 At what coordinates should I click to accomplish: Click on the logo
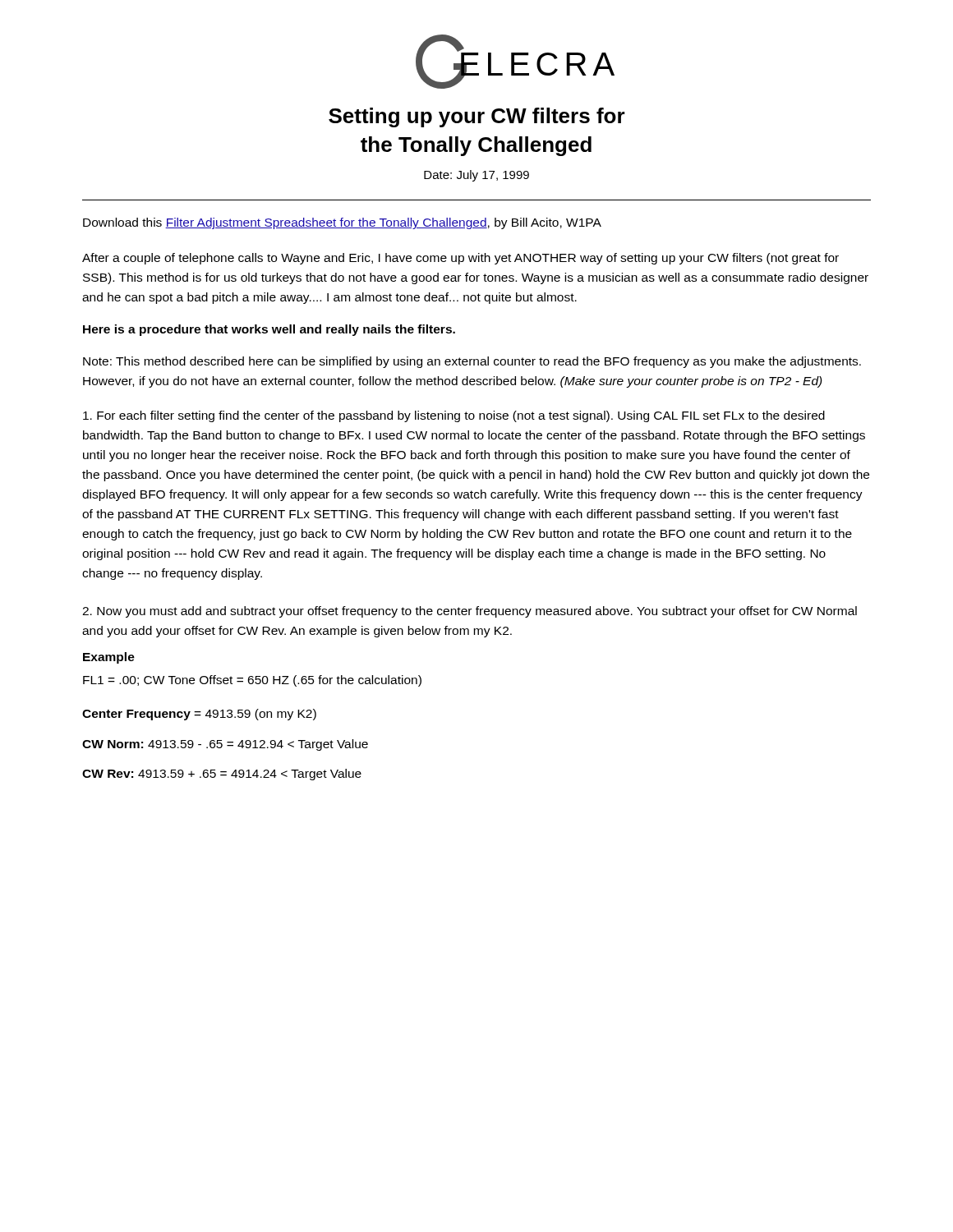tap(476, 63)
